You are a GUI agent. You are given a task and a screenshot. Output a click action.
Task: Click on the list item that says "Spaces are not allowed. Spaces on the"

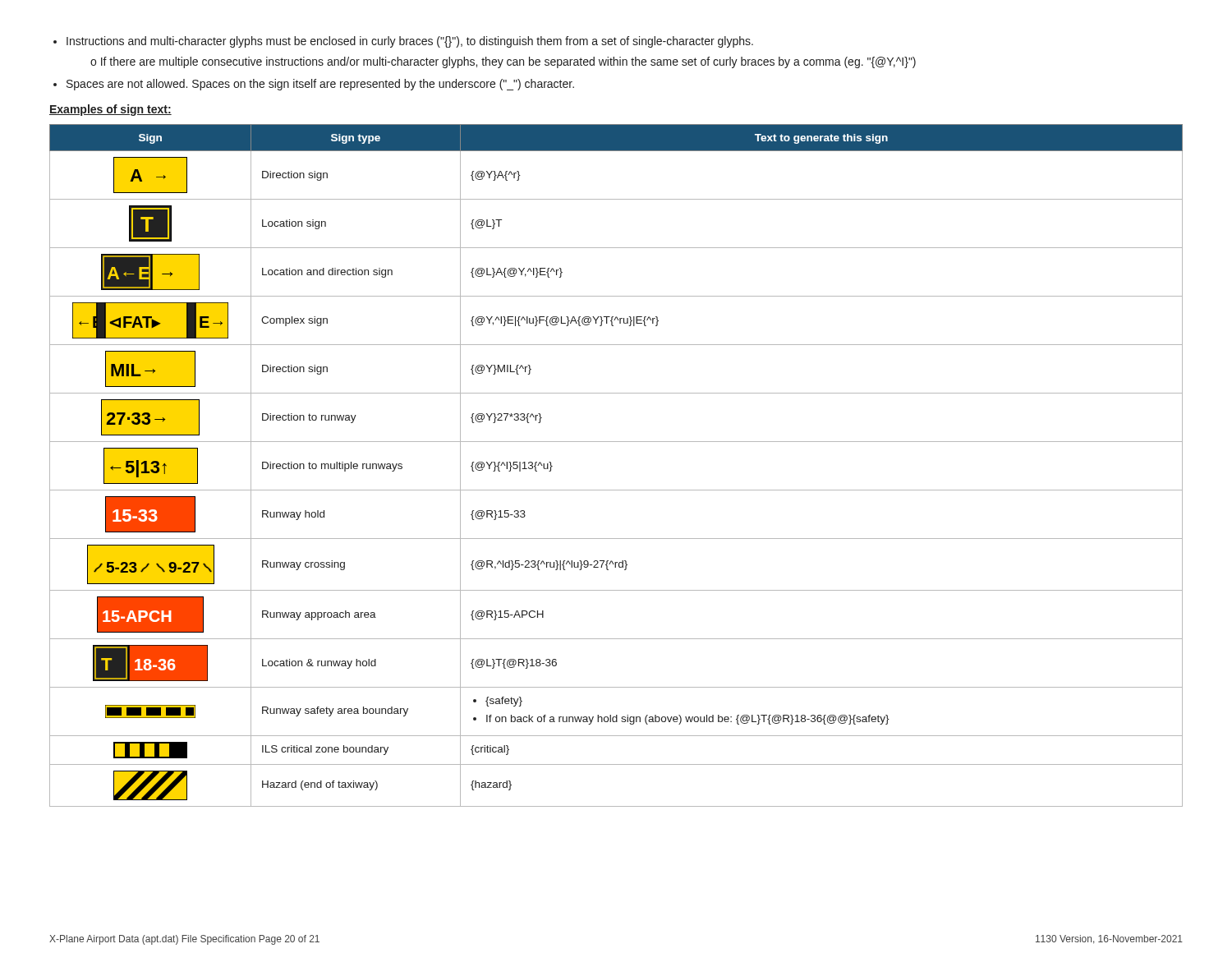coord(320,85)
